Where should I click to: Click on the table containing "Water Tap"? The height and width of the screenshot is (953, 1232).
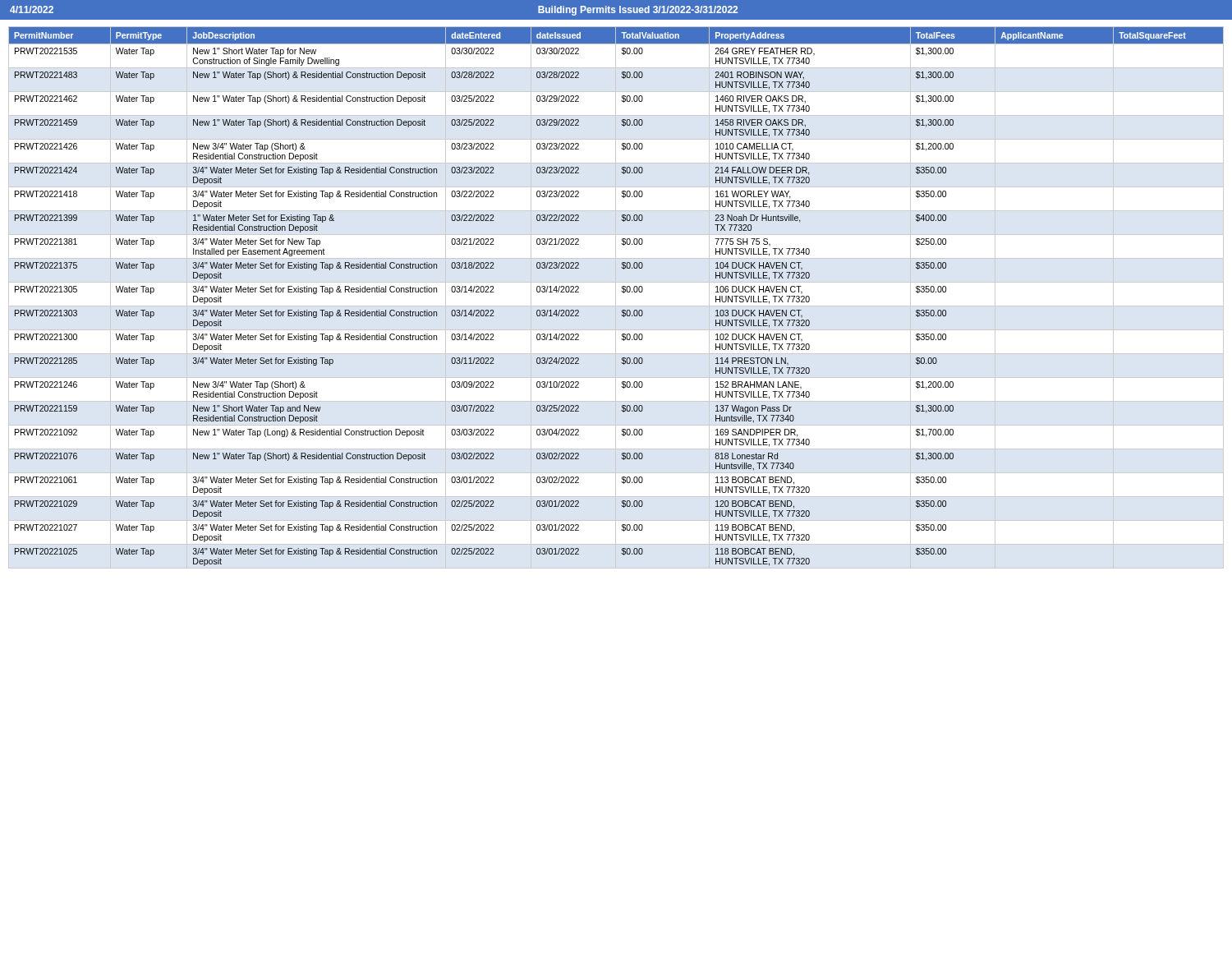[x=616, y=297]
